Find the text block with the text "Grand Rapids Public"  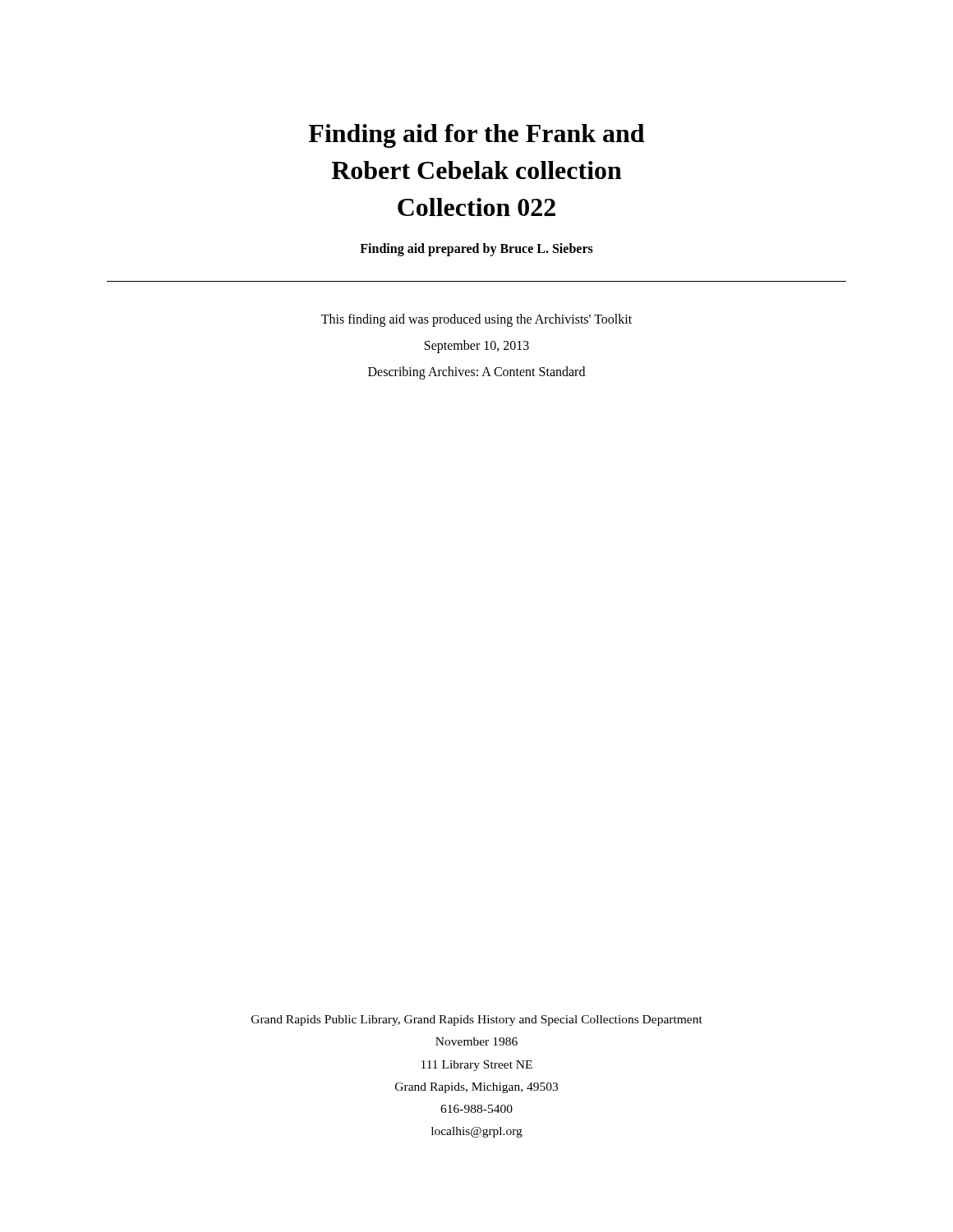click(476, 1075)
